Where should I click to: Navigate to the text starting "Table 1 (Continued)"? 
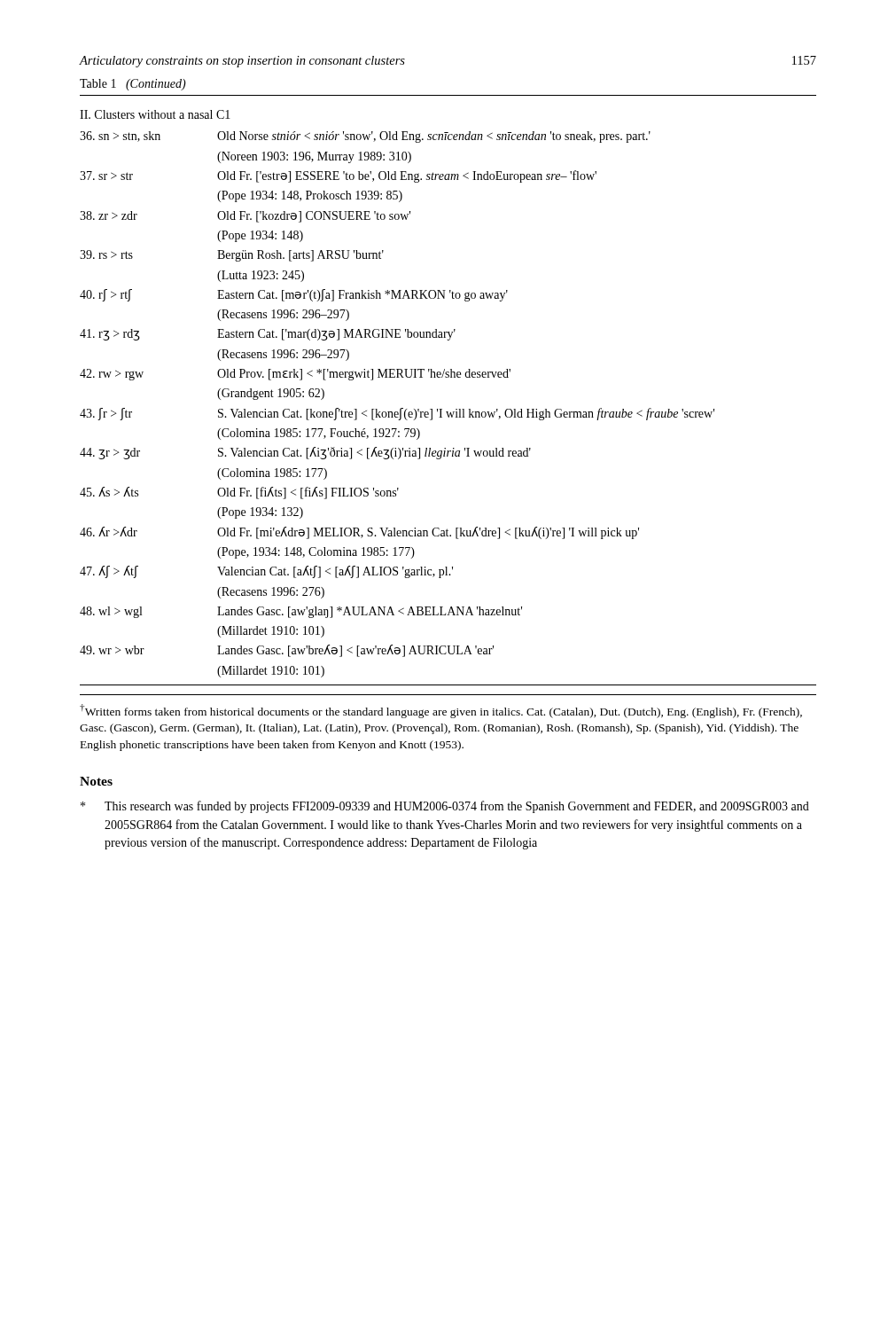click(x=133, y=84)
